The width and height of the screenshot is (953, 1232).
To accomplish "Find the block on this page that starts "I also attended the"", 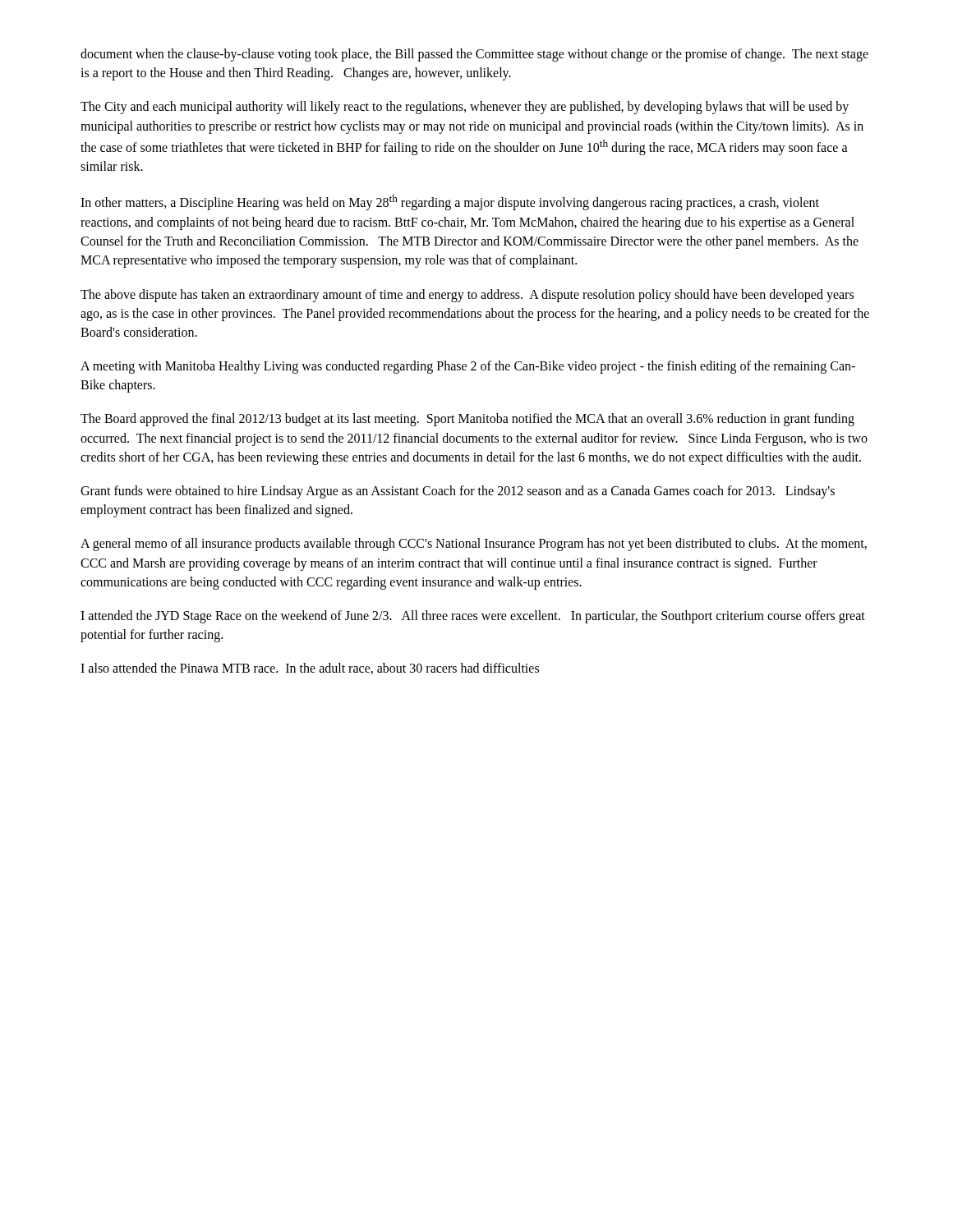I will (x=310, y=668).
